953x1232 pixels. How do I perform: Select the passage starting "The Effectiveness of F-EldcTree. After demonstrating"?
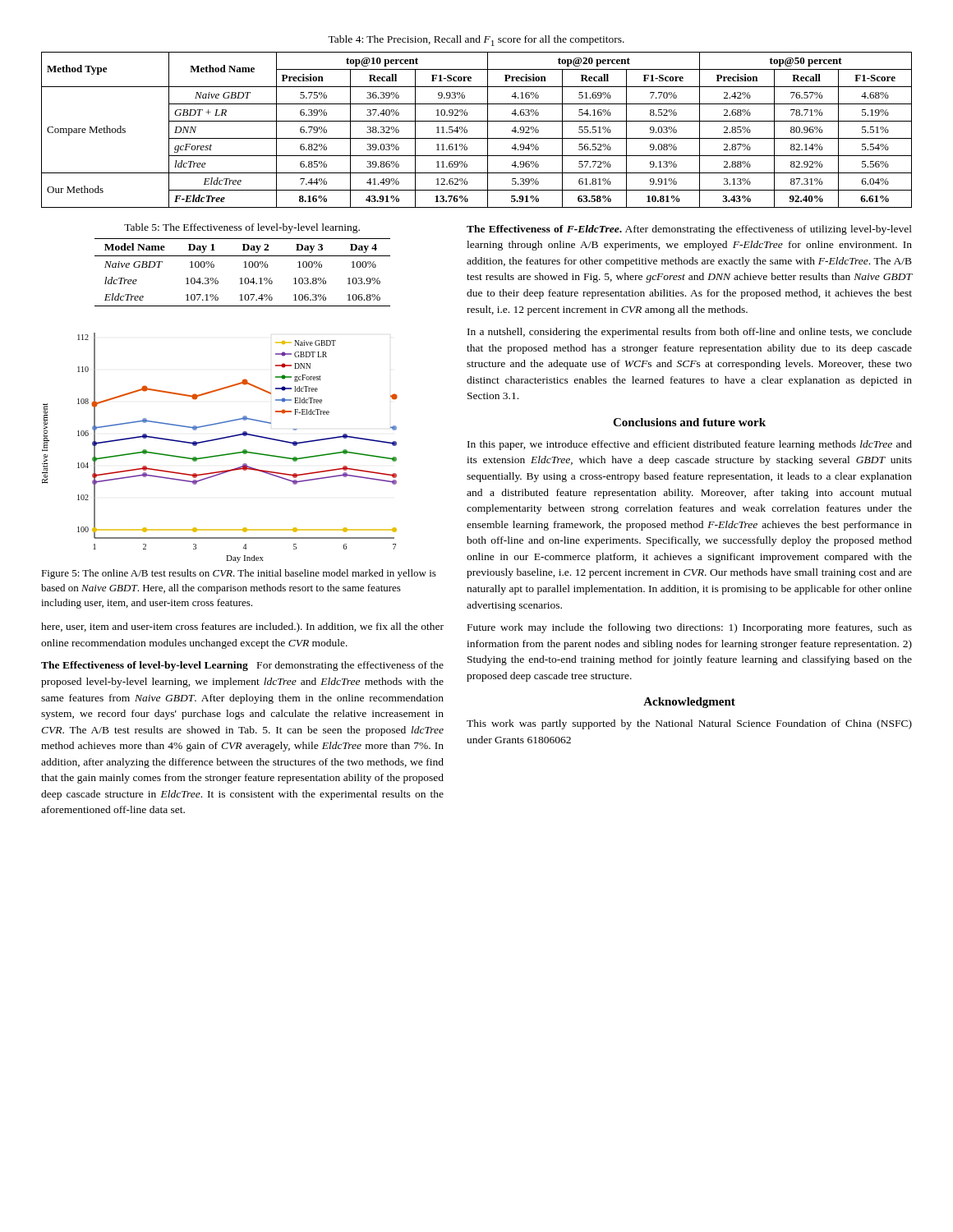(689, 269)
